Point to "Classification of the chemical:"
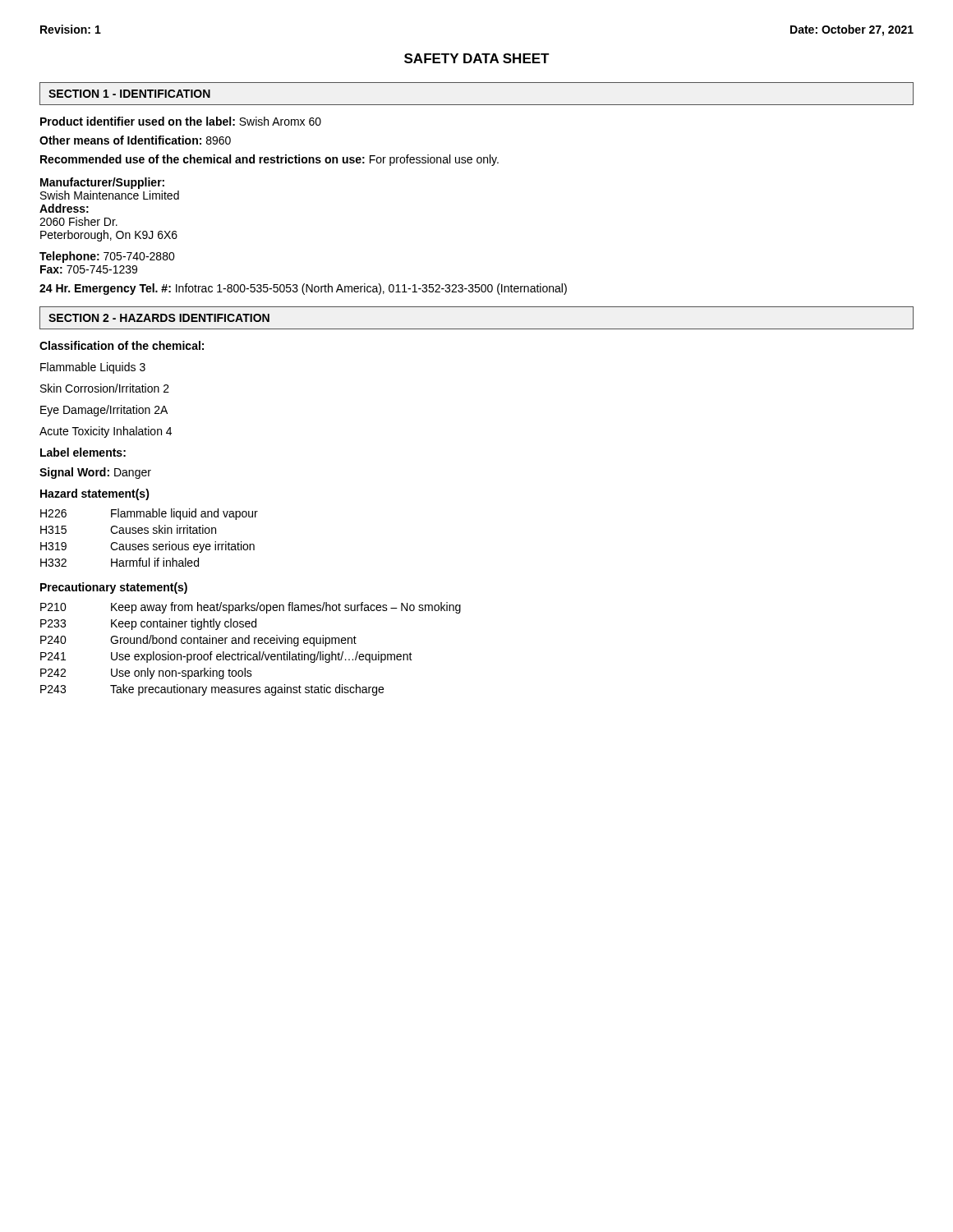 pyautogui.click(x=122, y=346)
